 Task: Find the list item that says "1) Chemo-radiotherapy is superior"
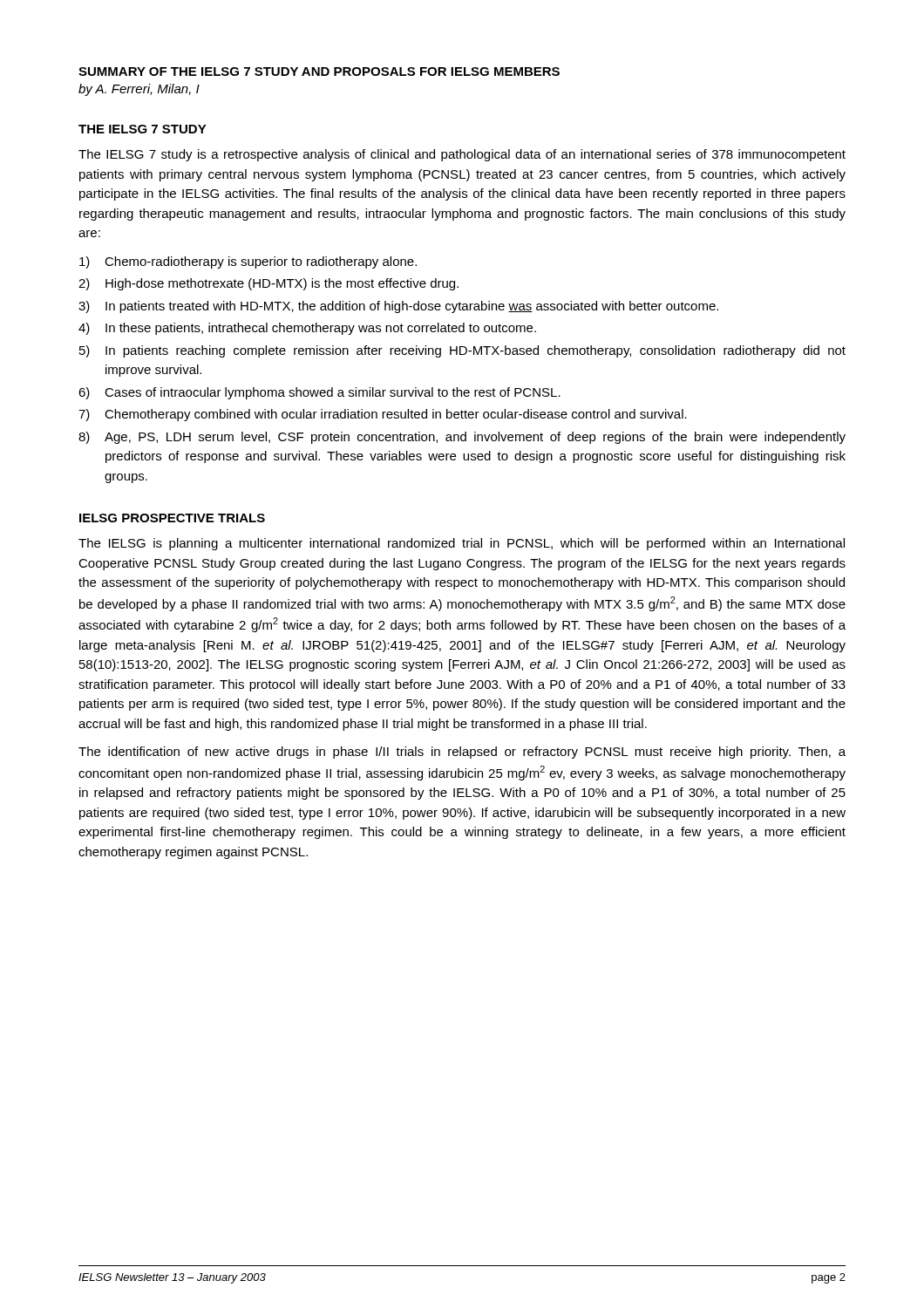click(x=248, y=262)
